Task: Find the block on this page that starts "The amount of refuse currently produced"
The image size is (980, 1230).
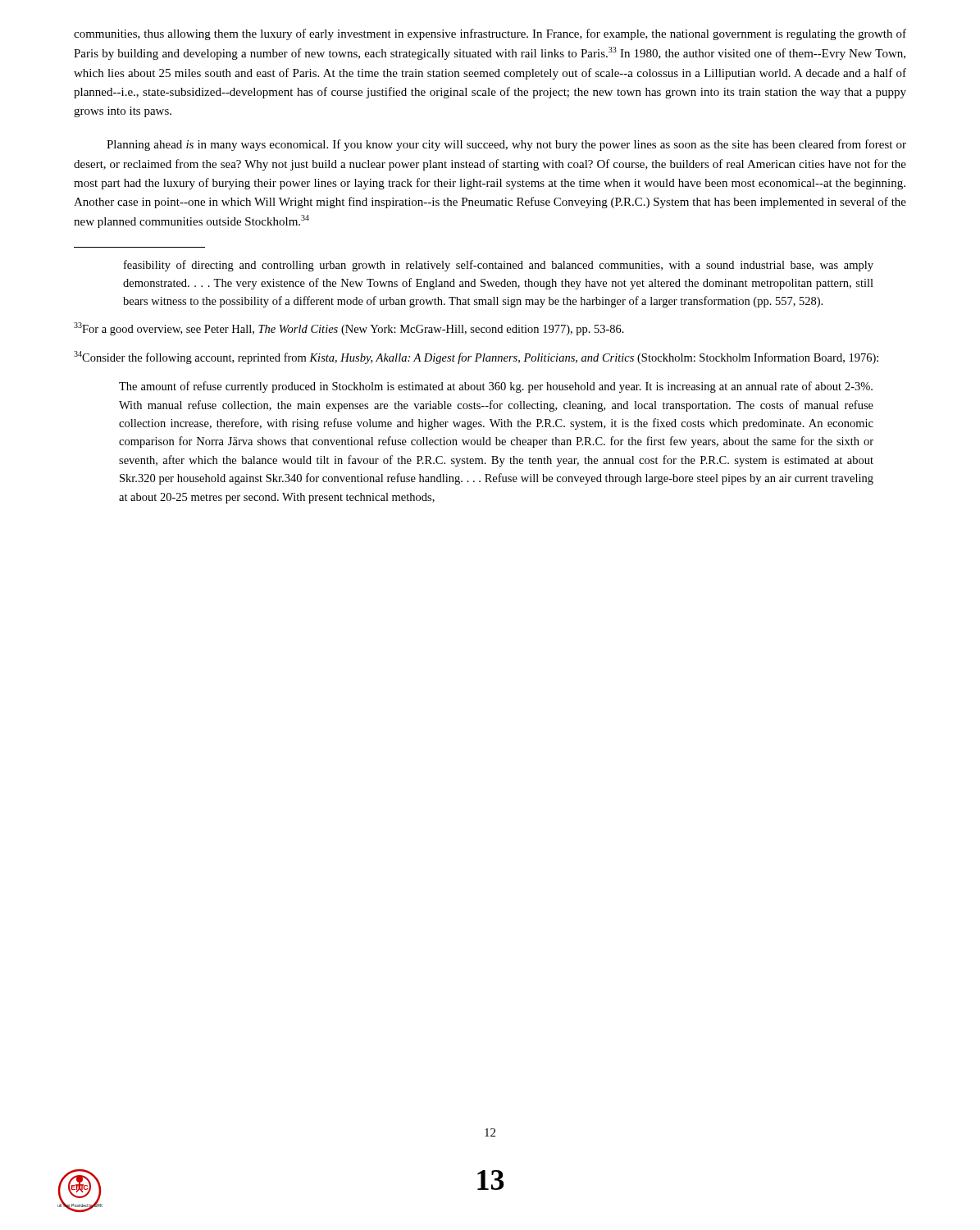Action: coord(496,442)
